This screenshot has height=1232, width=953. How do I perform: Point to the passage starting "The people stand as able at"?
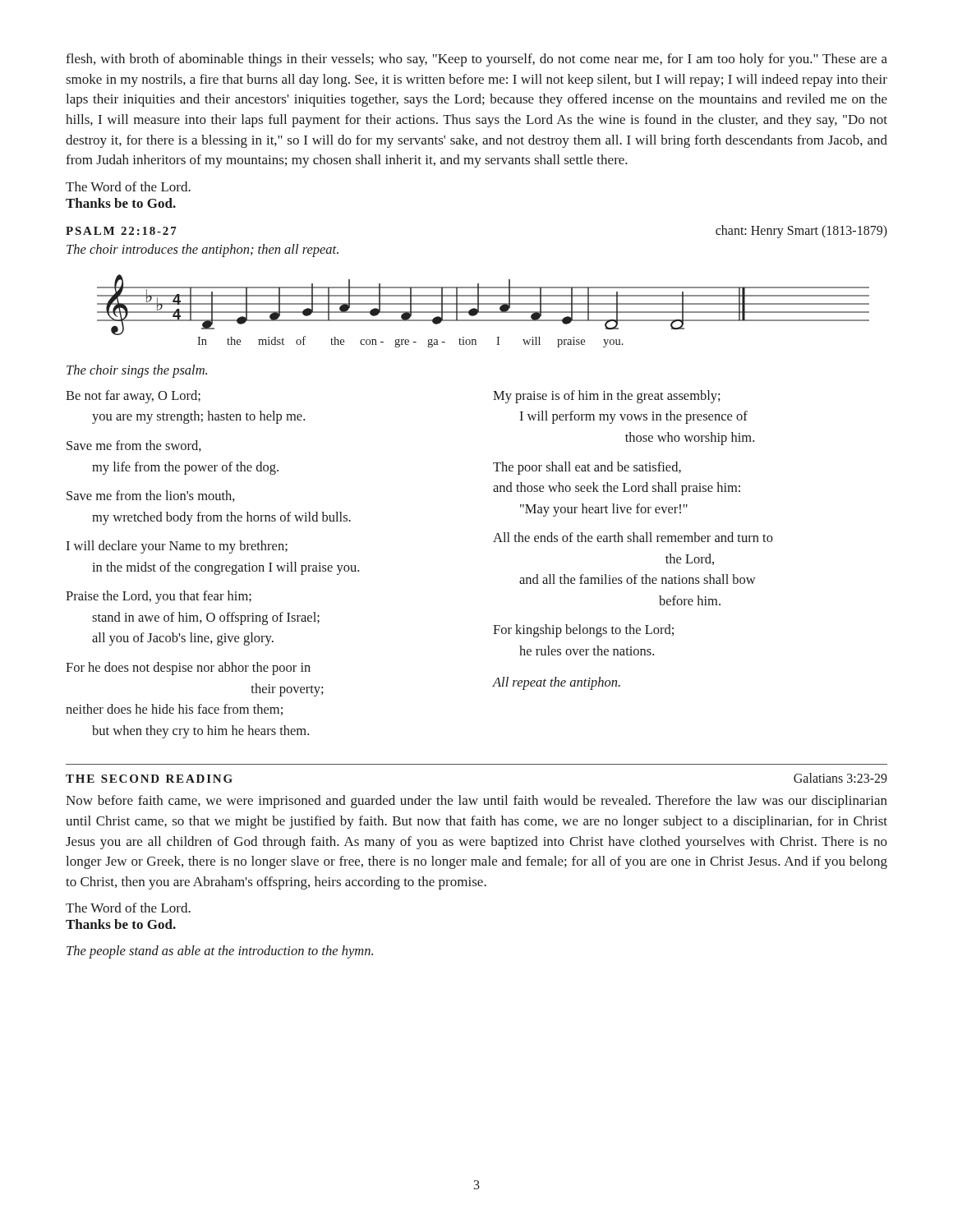coord(220,951)
